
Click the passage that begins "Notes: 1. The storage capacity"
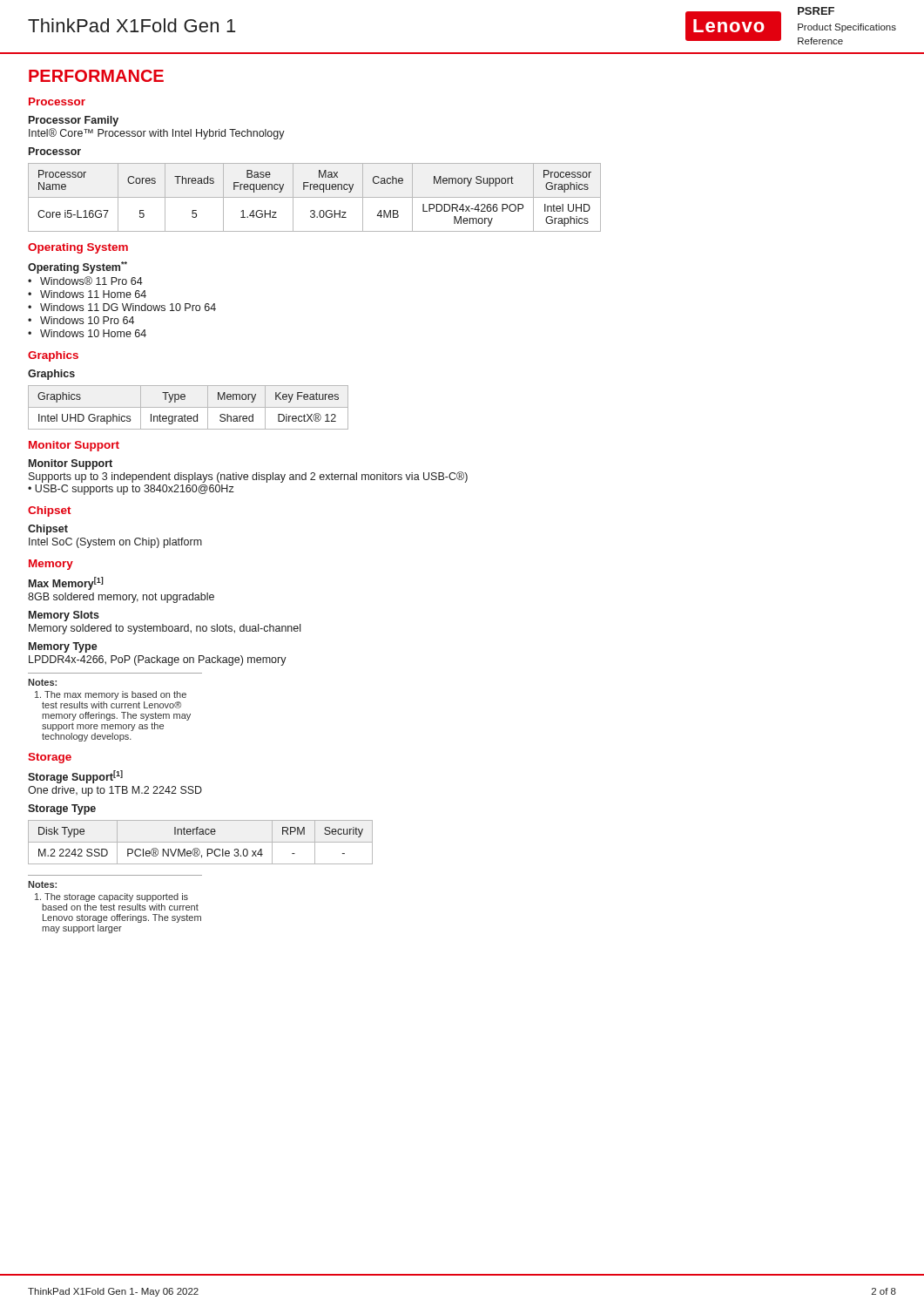click(x=115, y=907)
